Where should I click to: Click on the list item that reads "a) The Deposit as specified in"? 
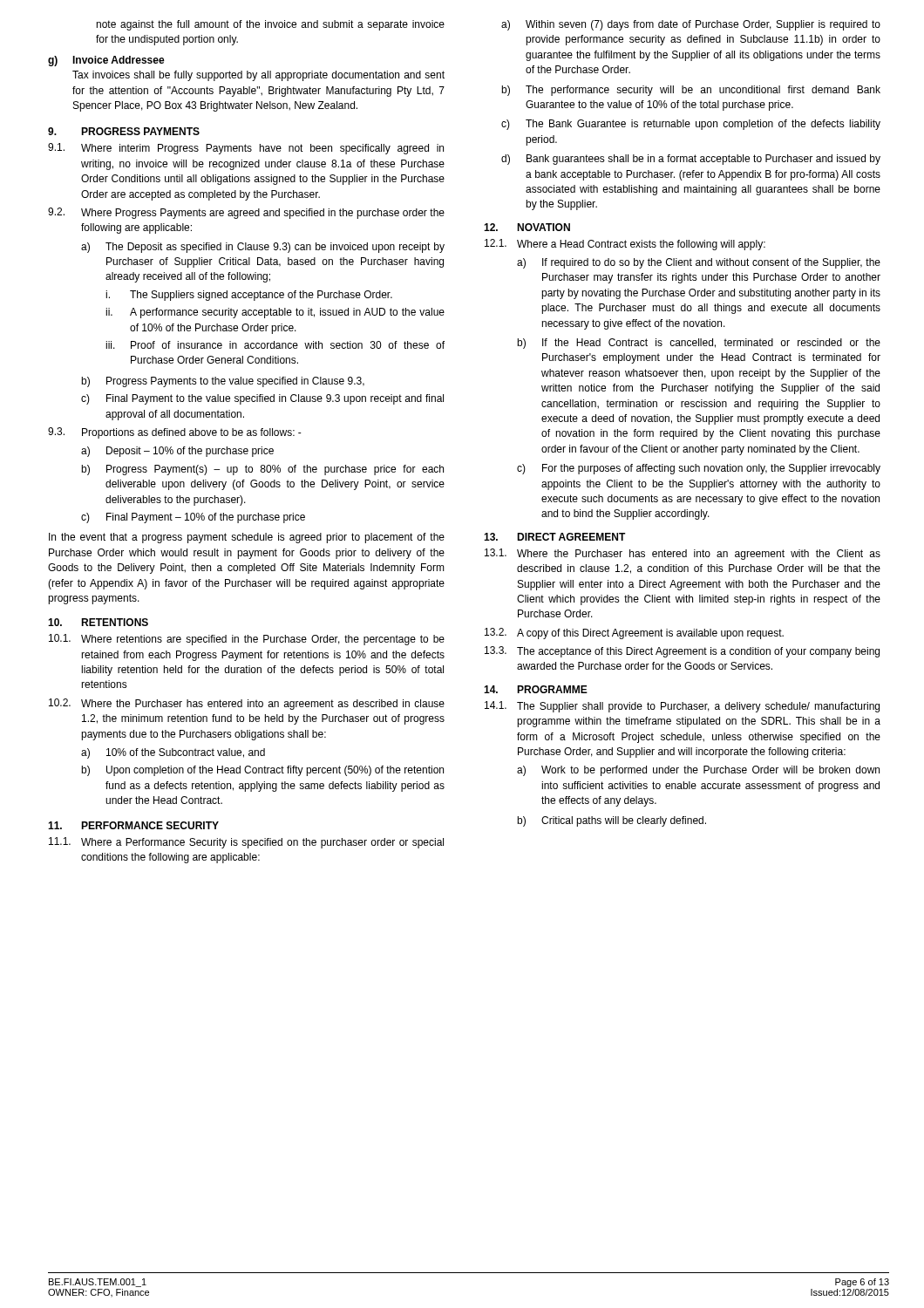[x=263, y=305]
